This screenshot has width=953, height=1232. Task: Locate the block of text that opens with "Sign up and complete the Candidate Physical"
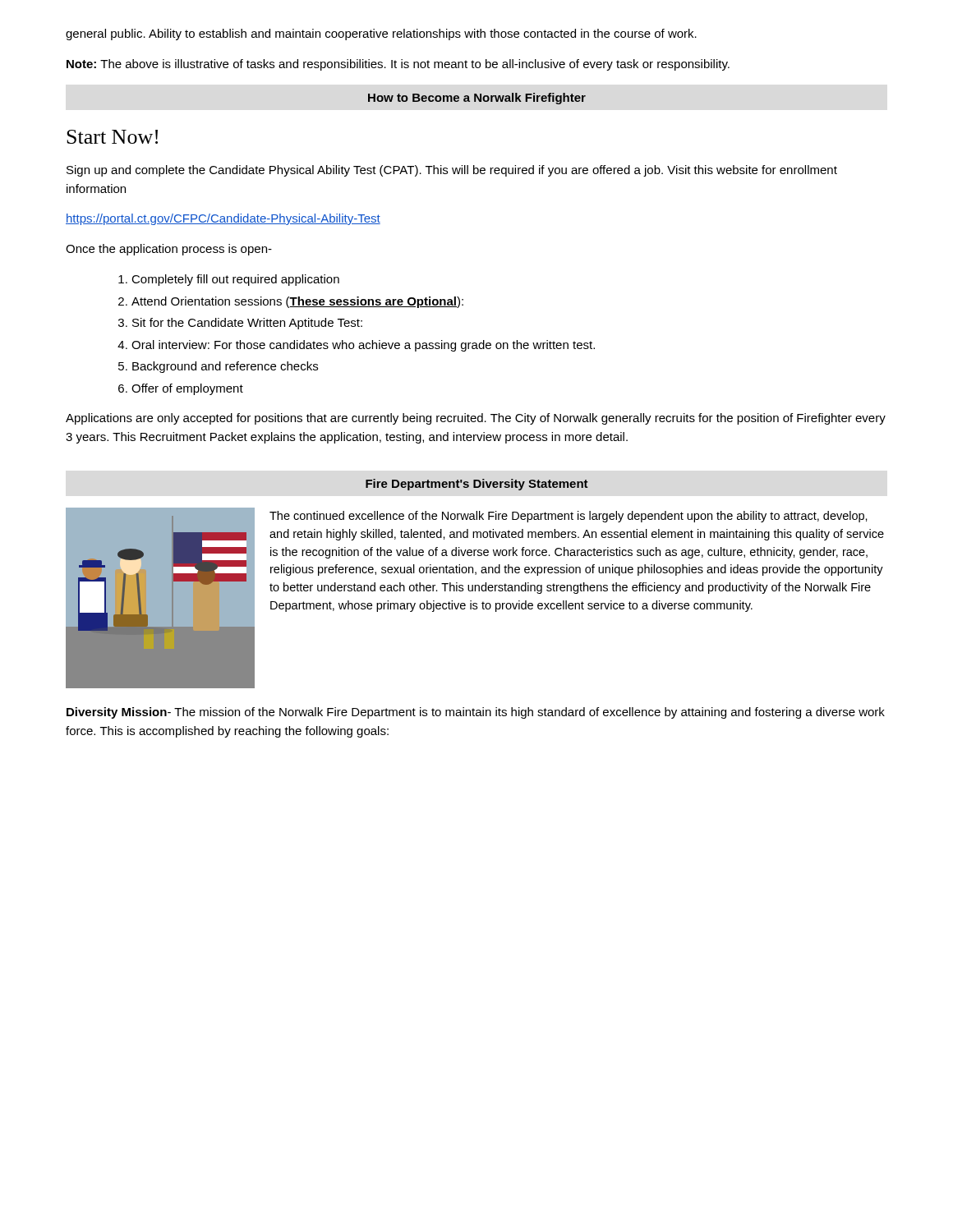pos(451,179)
